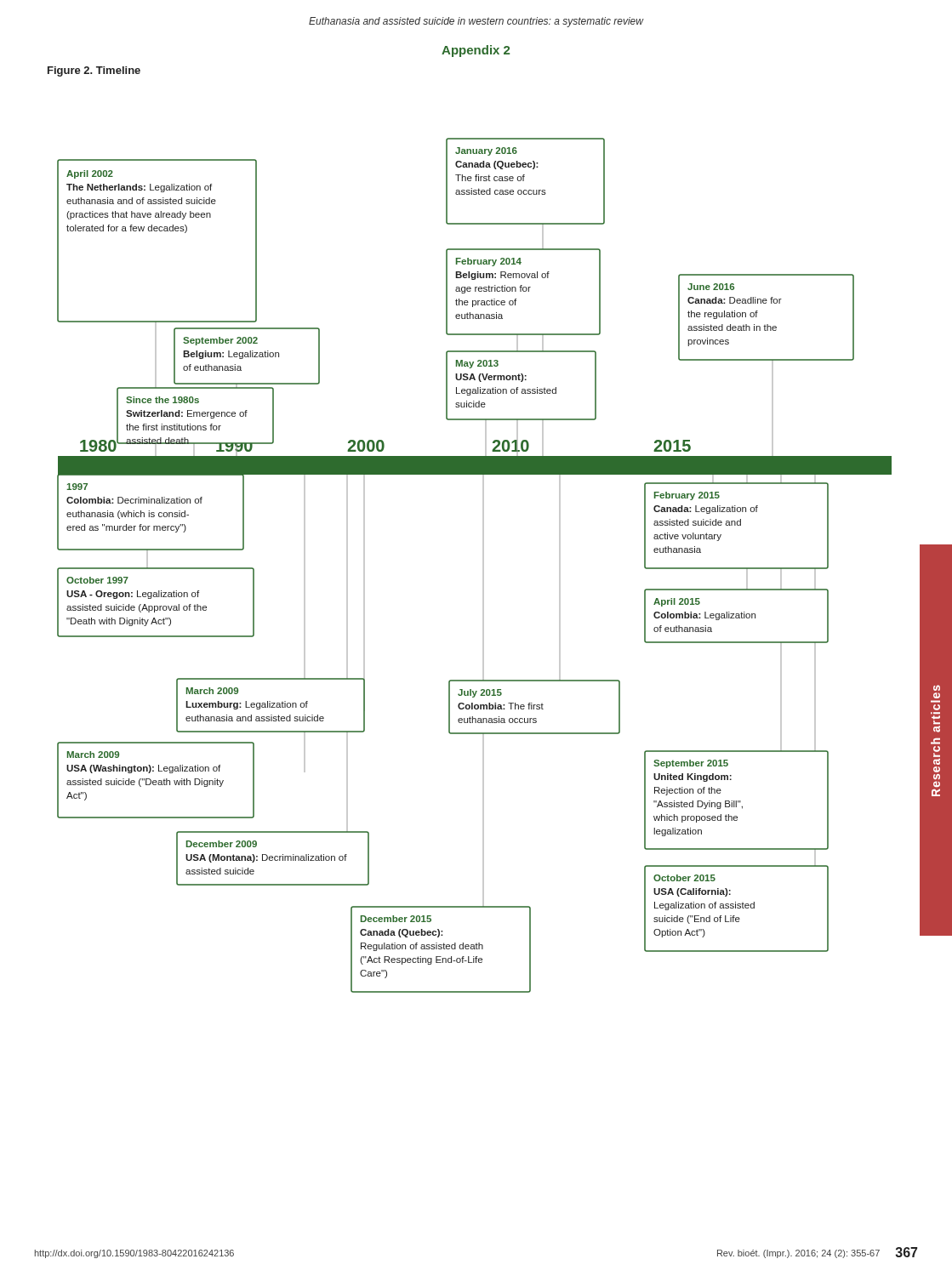Find "Figure 2. Timeline" on this page

(94, 70)
